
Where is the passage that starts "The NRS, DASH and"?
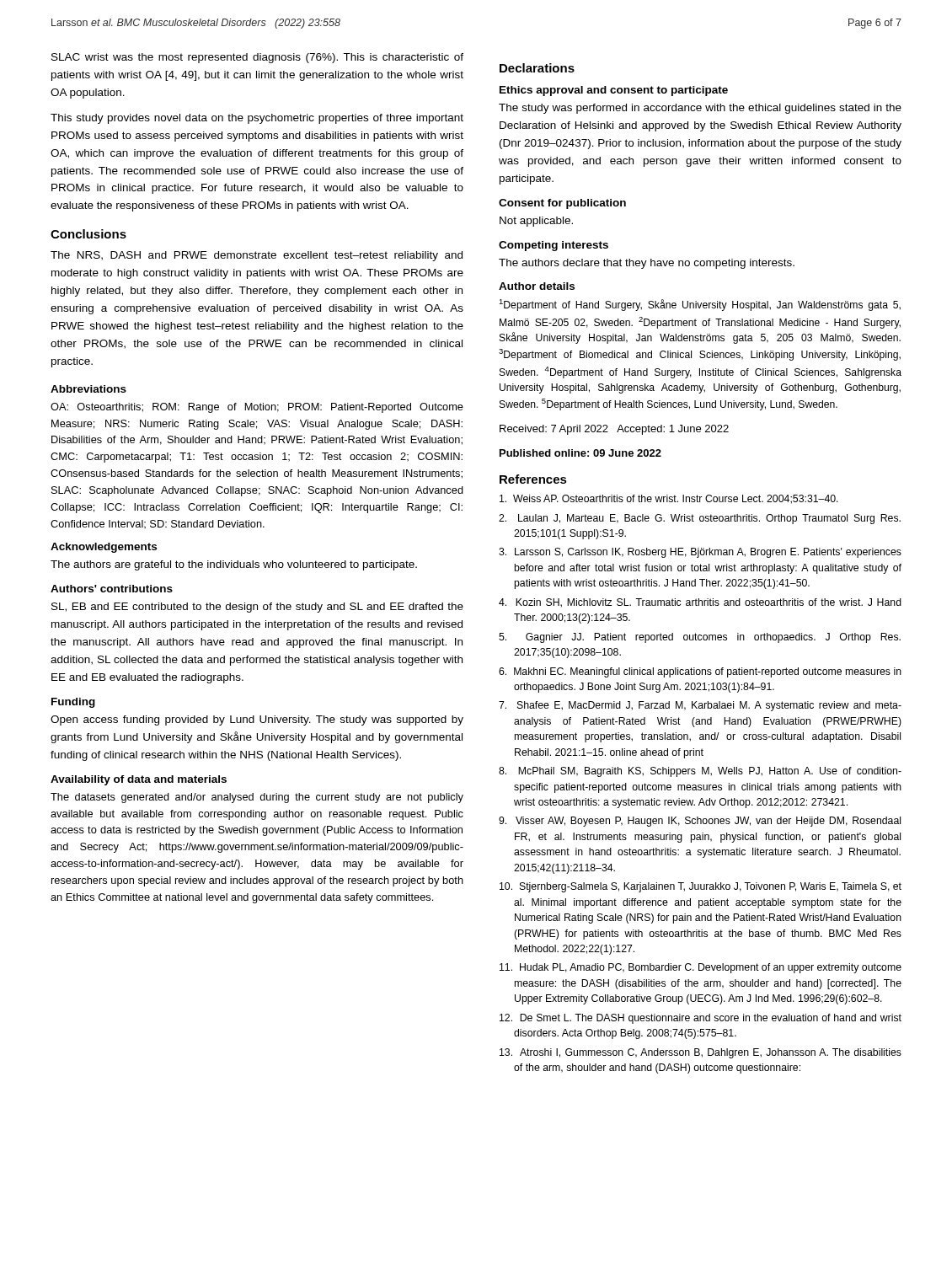tap(257, 309)
